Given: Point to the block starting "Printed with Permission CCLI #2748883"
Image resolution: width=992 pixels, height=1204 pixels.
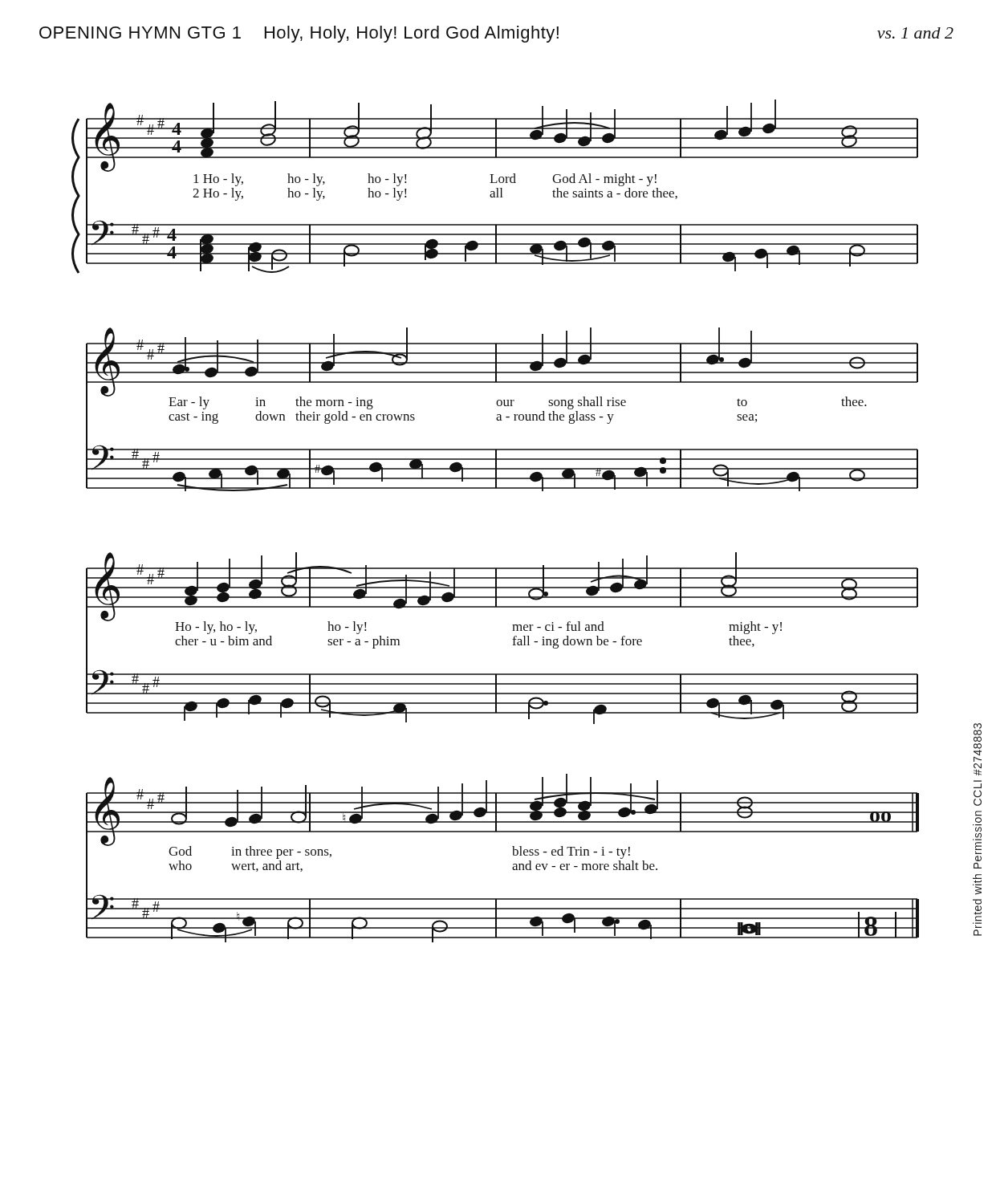Looking at the screenshot, I should click(x=978, y=829).
